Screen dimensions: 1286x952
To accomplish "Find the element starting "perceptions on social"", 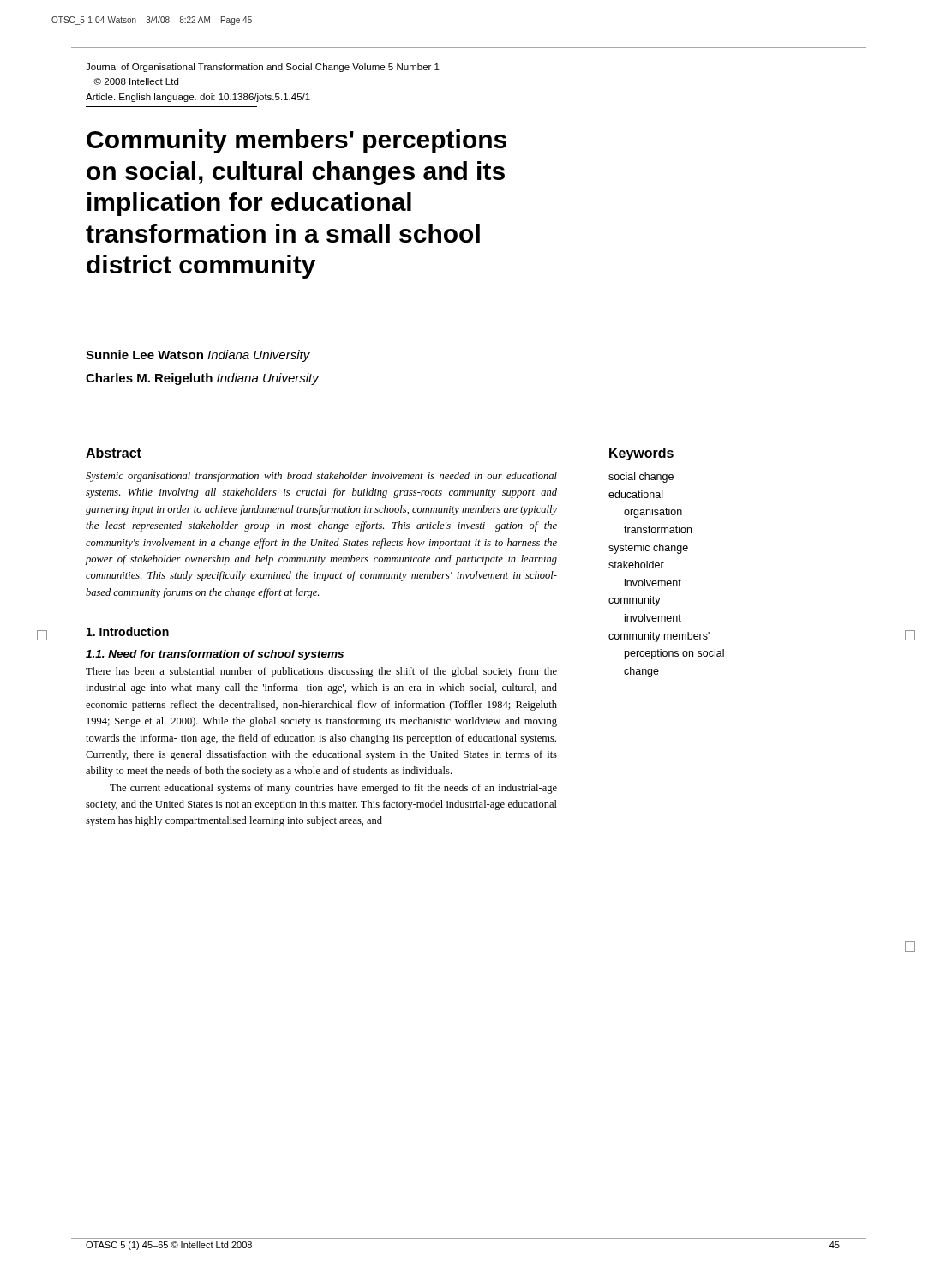I will pos(674,653).
